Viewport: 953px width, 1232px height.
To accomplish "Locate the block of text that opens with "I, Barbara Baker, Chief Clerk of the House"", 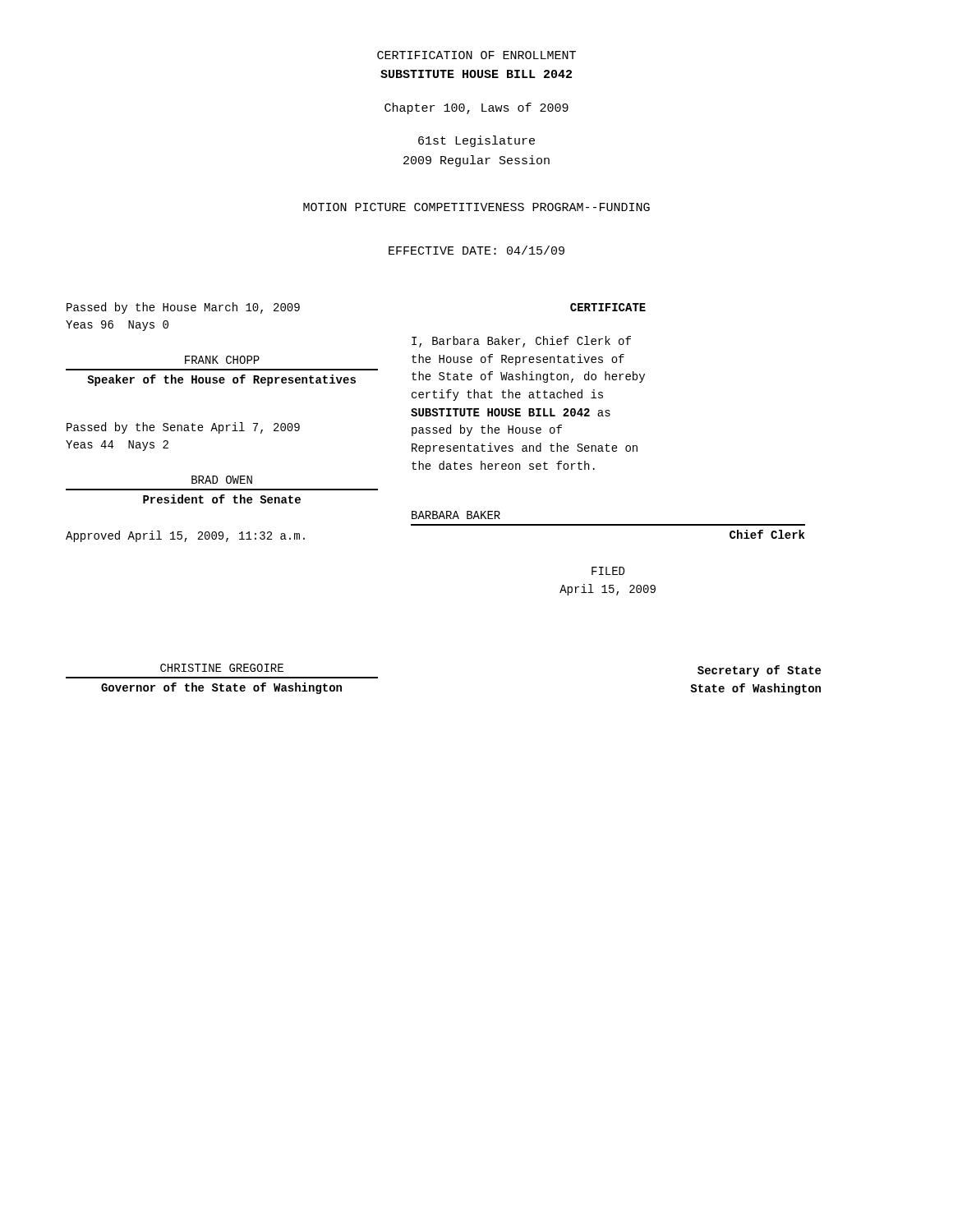I will coord(528,404).
